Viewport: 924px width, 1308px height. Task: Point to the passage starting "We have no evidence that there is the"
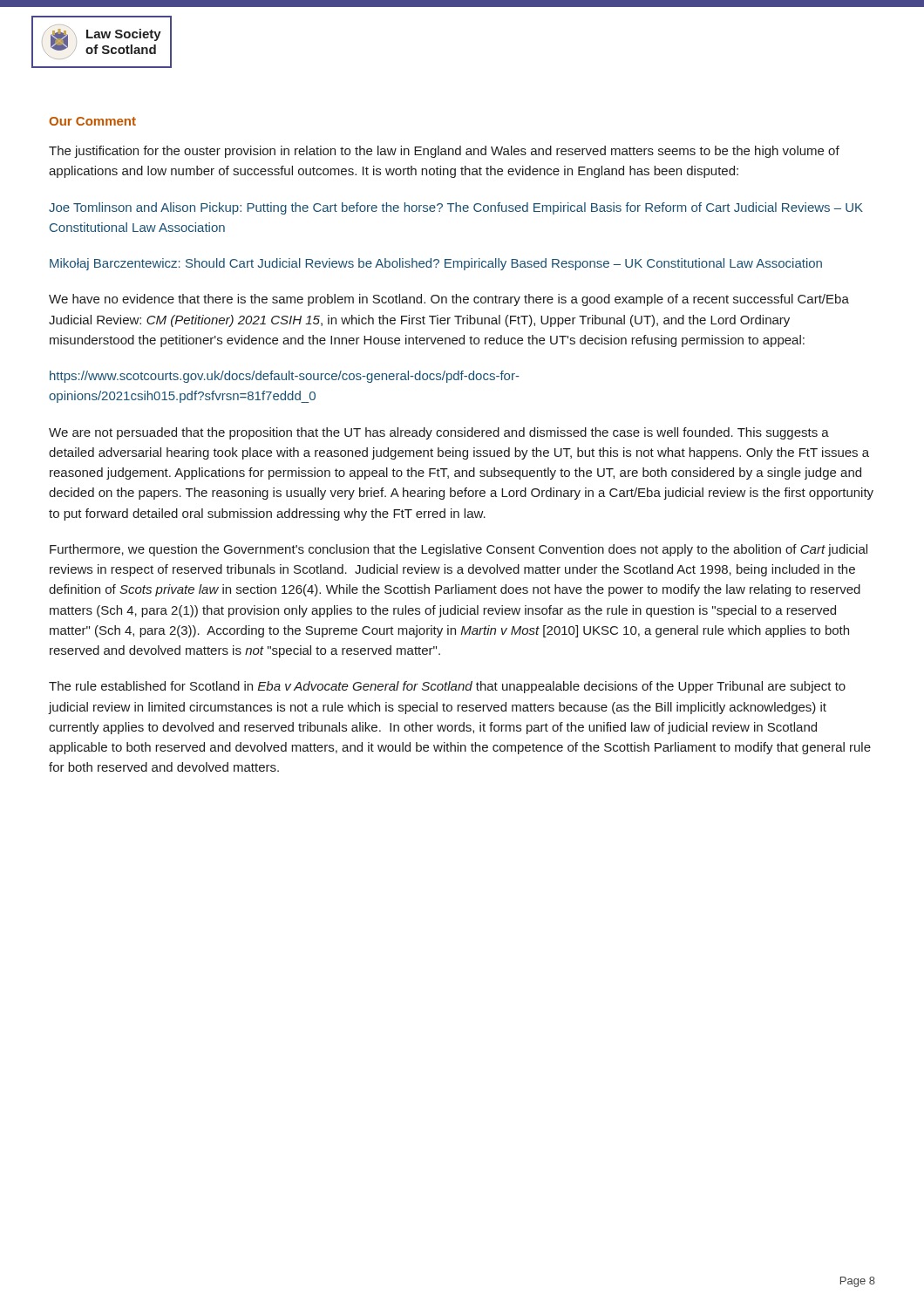click(449, 319)
